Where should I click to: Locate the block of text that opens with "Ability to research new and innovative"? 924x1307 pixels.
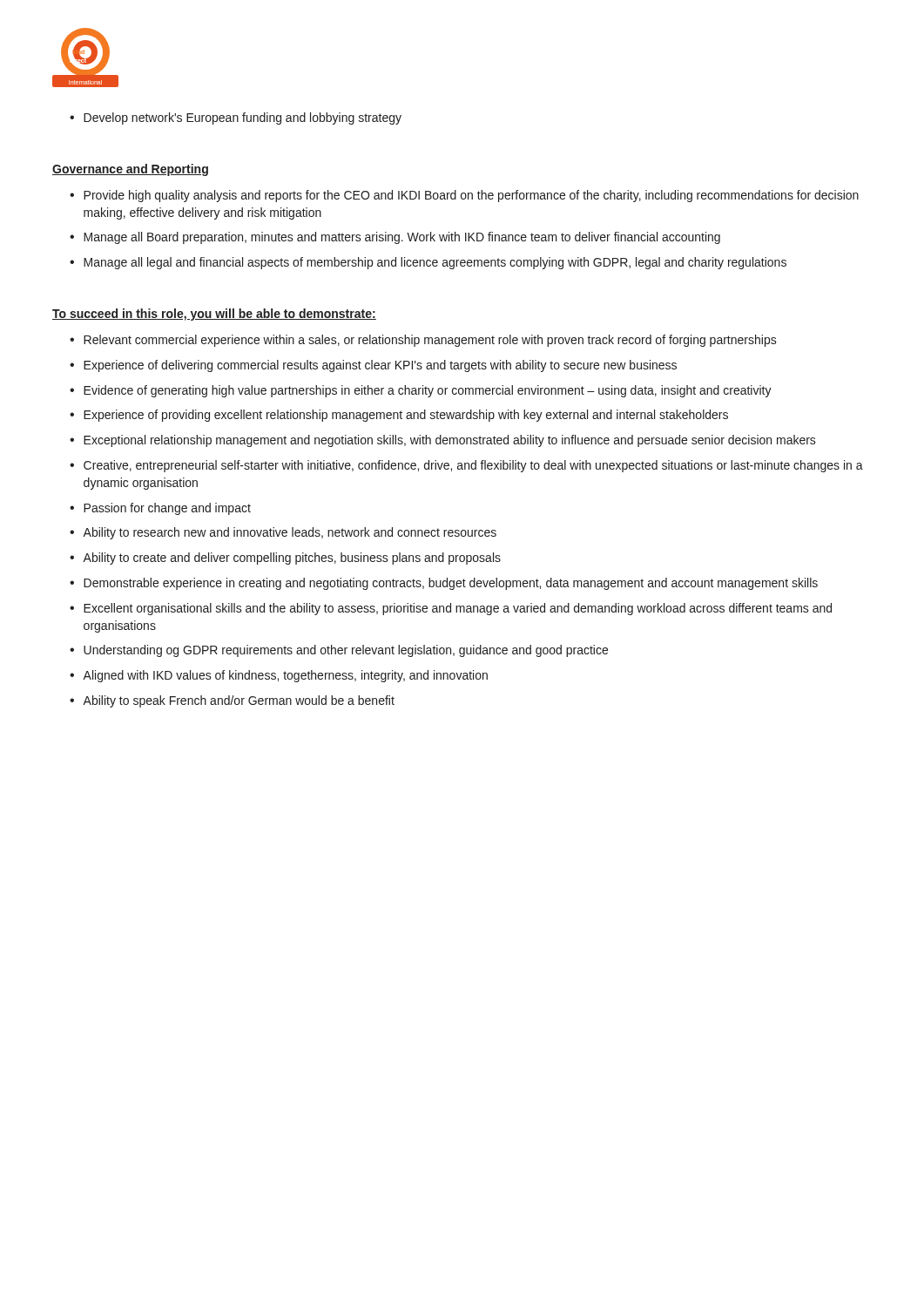pos(477,533)
